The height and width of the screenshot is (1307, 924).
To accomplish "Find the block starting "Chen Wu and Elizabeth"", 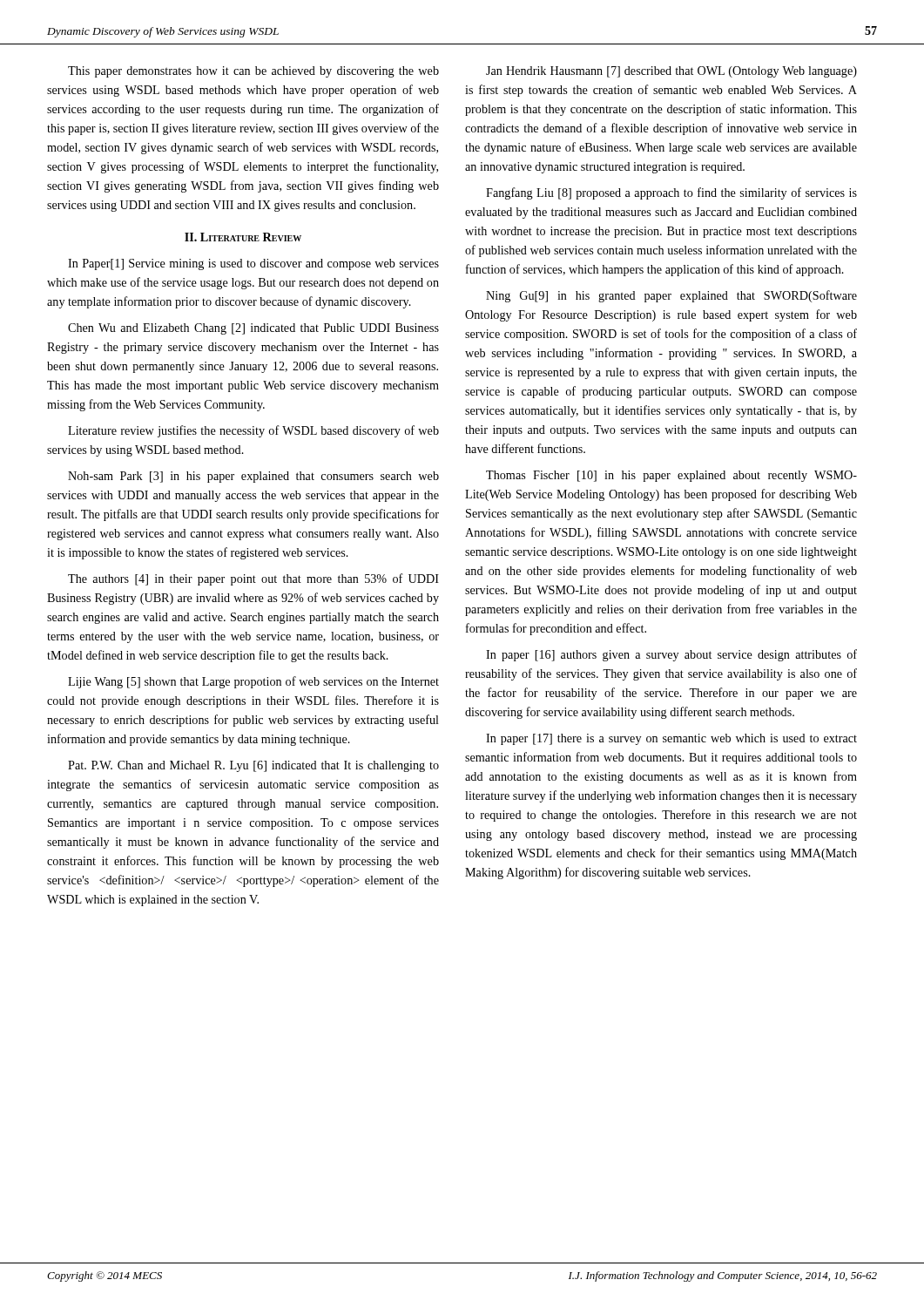I will pyautogui.click(x=243, y=366).
